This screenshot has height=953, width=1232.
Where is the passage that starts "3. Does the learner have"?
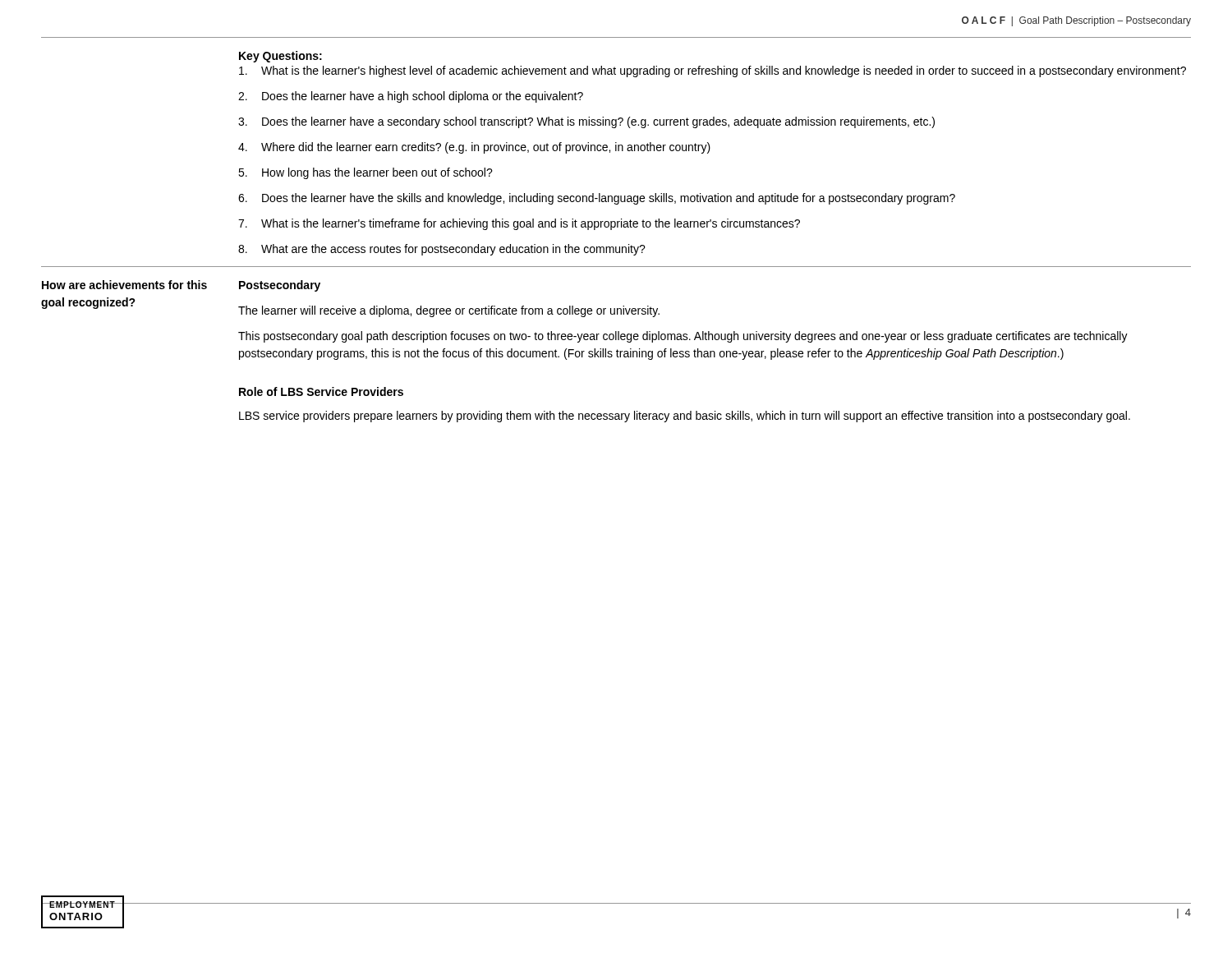[x=715, y=122]
